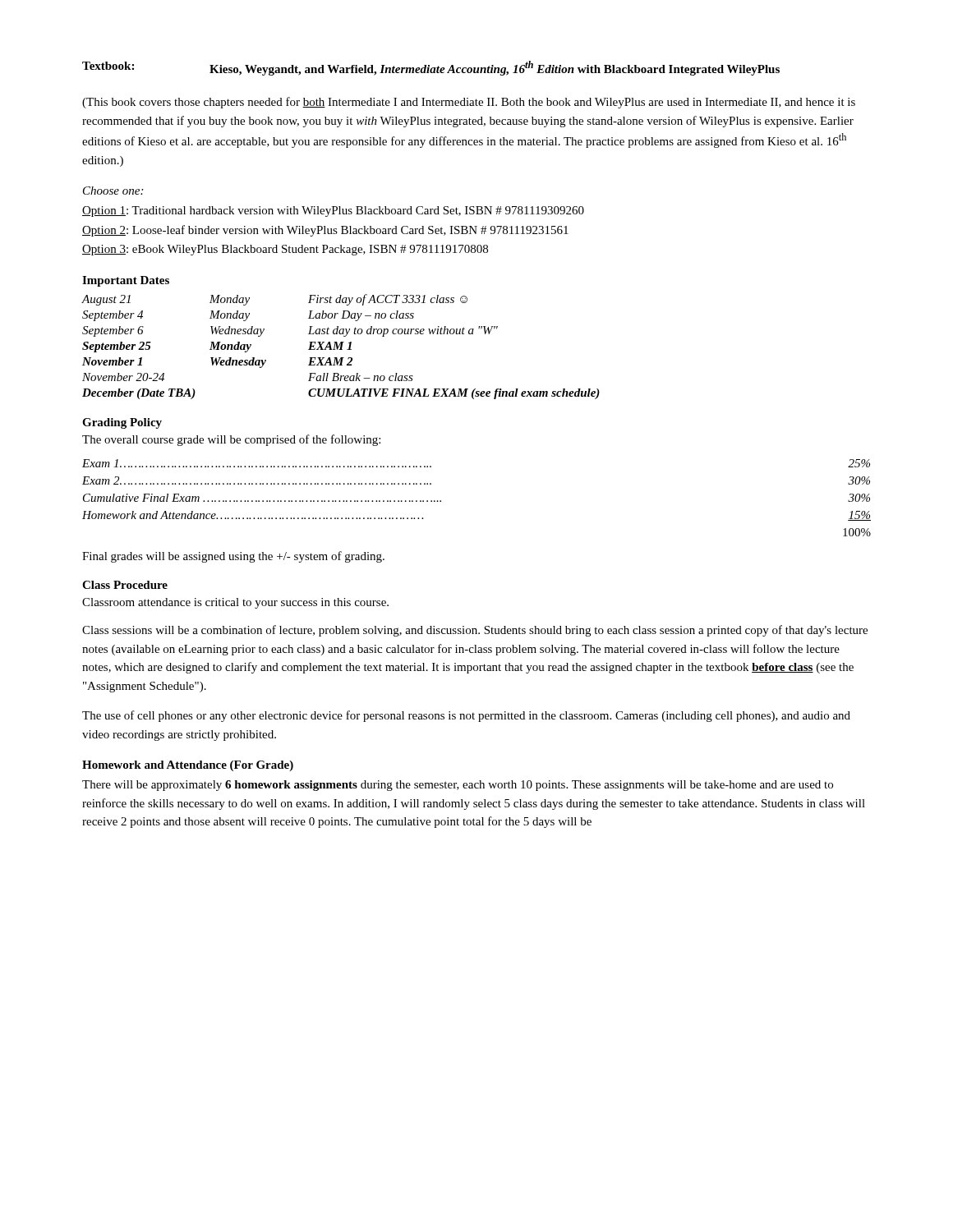Locate the table with the text "Exam 2………………………………………………………………………….."
The width and height of the screenshot is (953, 1232).
[476, 498]
